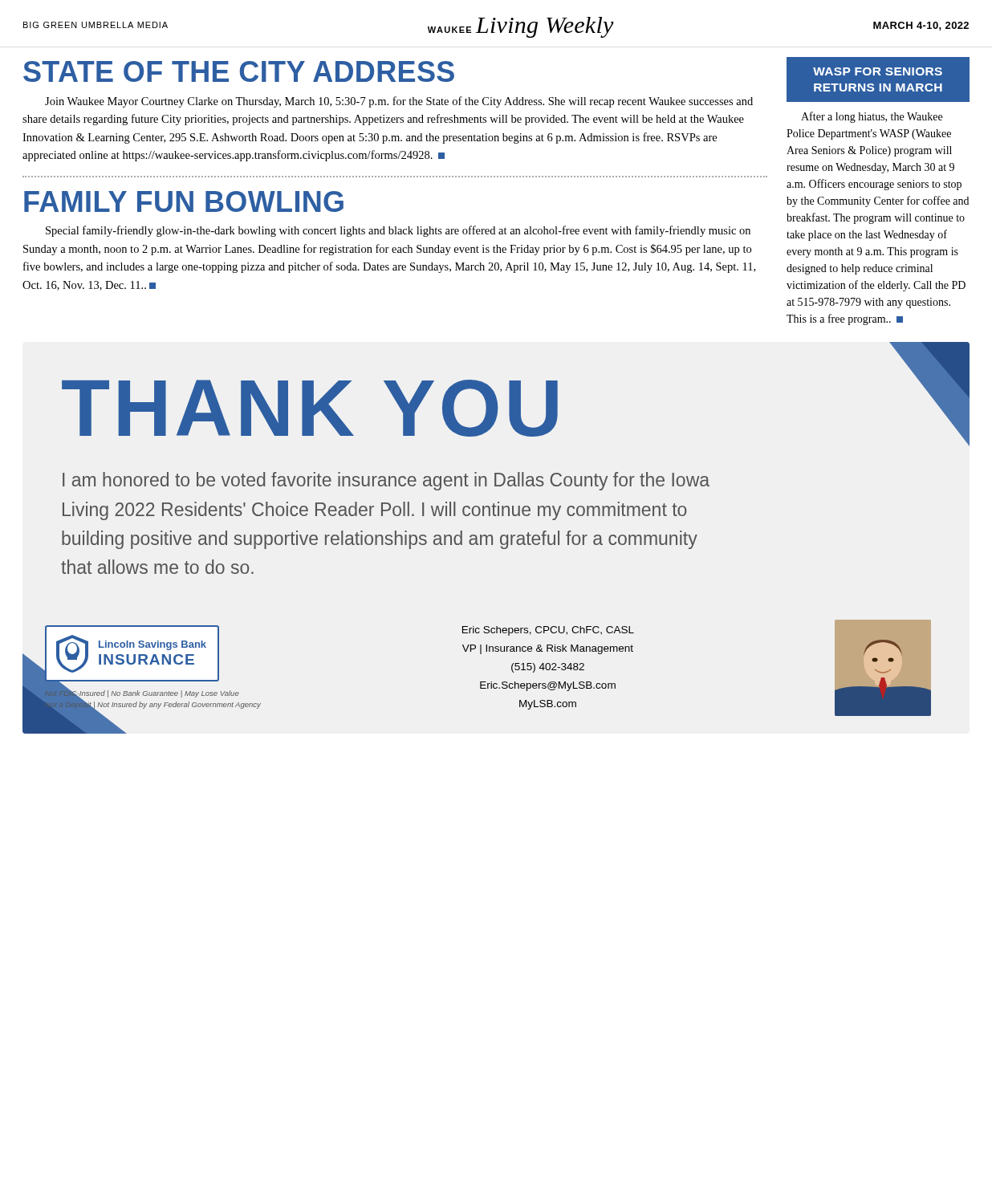Select the text block that says "After a long hiatus, the Waukee Police"
992x1204 pixels.
[878, 218]
